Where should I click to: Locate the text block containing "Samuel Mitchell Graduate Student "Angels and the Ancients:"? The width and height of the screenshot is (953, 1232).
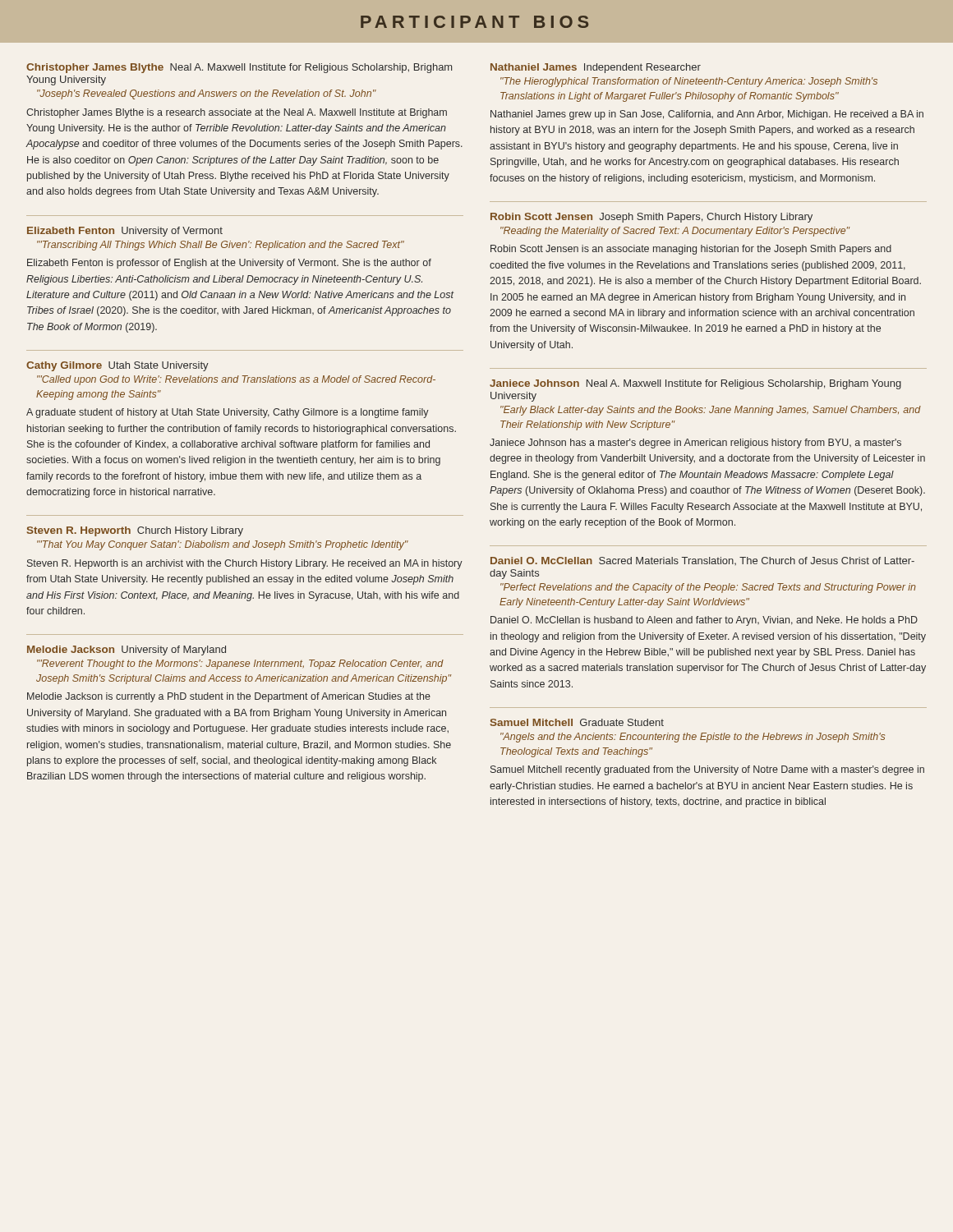[x=708, y=763]
